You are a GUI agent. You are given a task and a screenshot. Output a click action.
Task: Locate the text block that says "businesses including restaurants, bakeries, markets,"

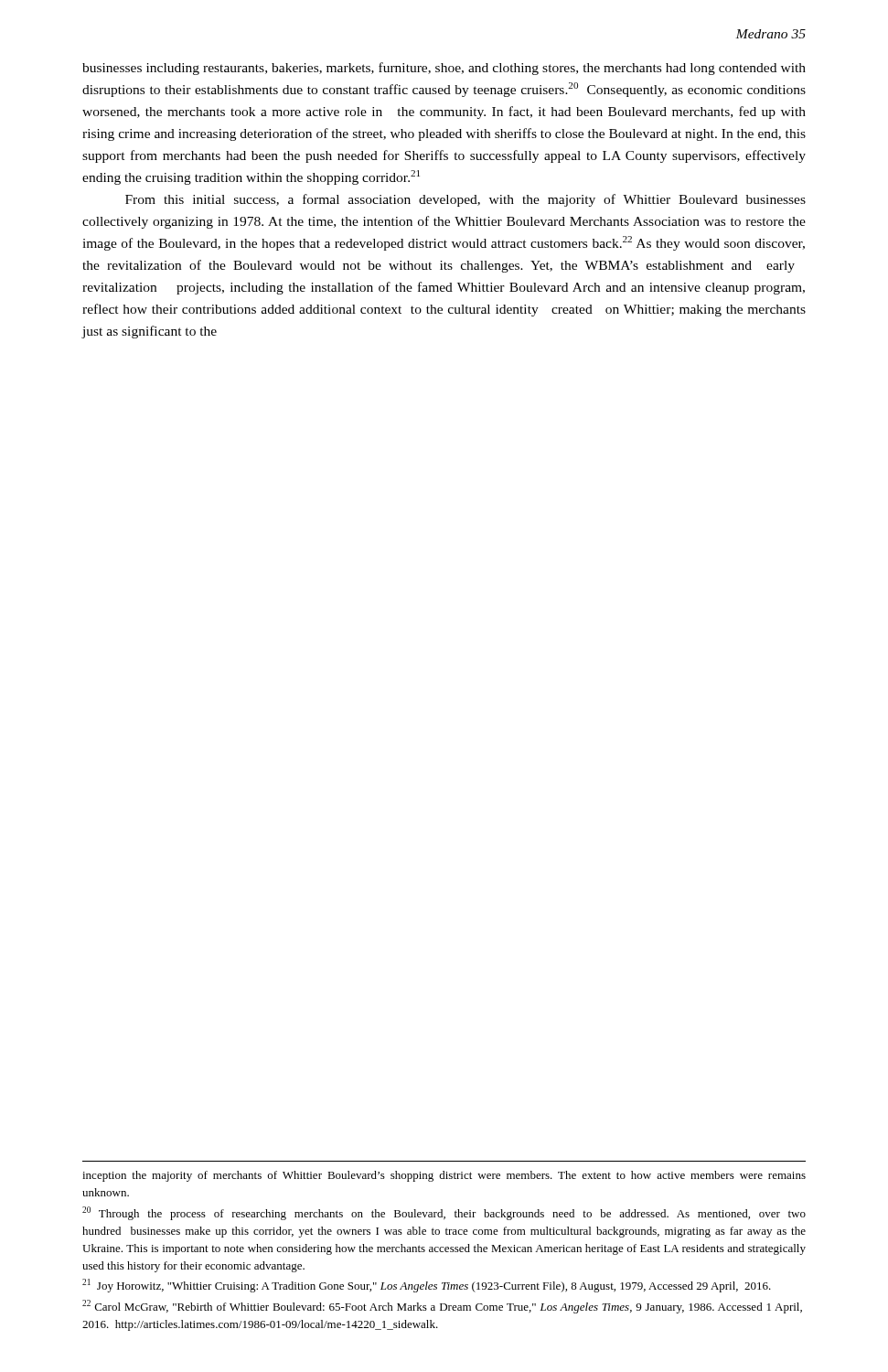click(x=444, y=122)
